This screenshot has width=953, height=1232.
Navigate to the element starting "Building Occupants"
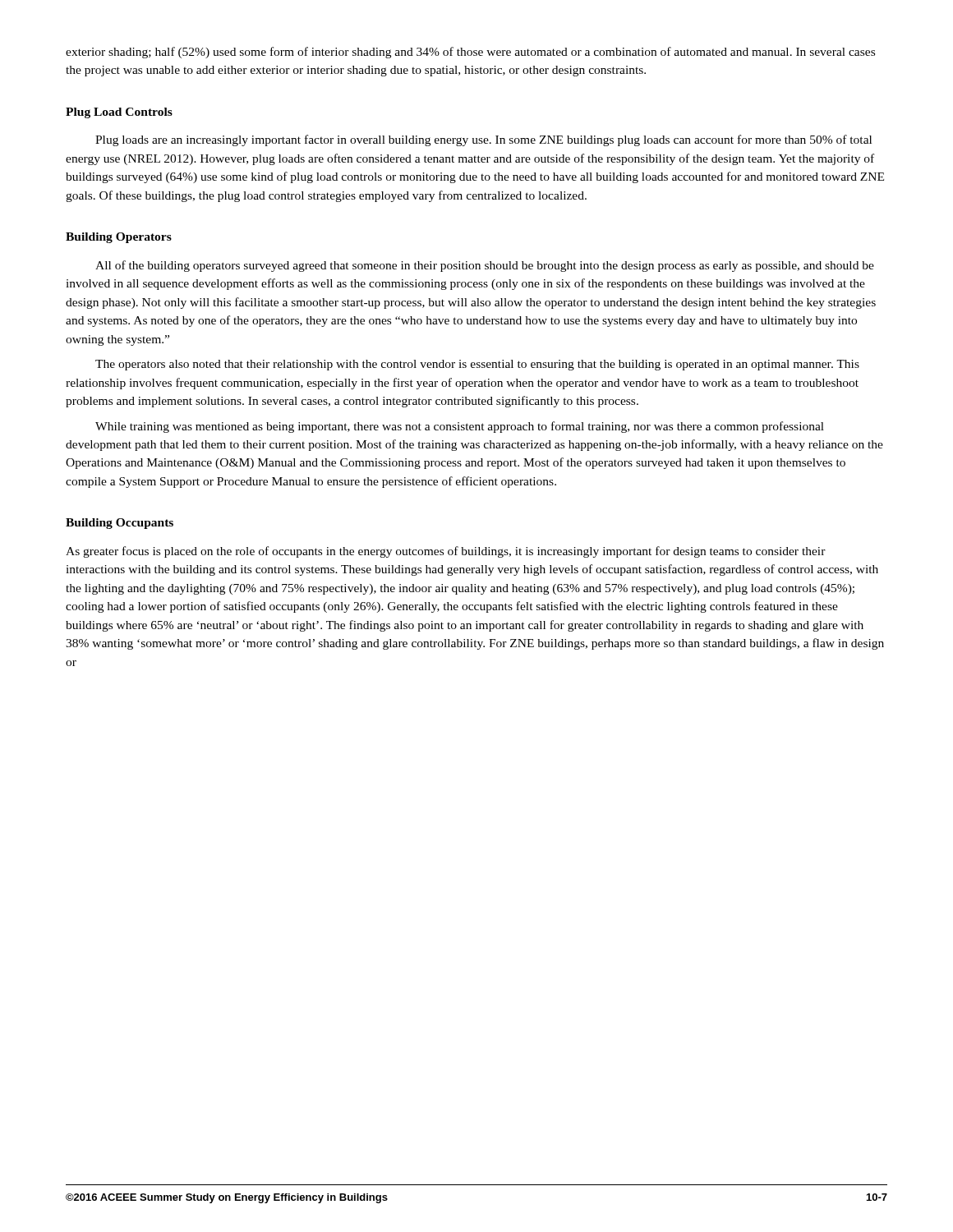pos(120,522)
